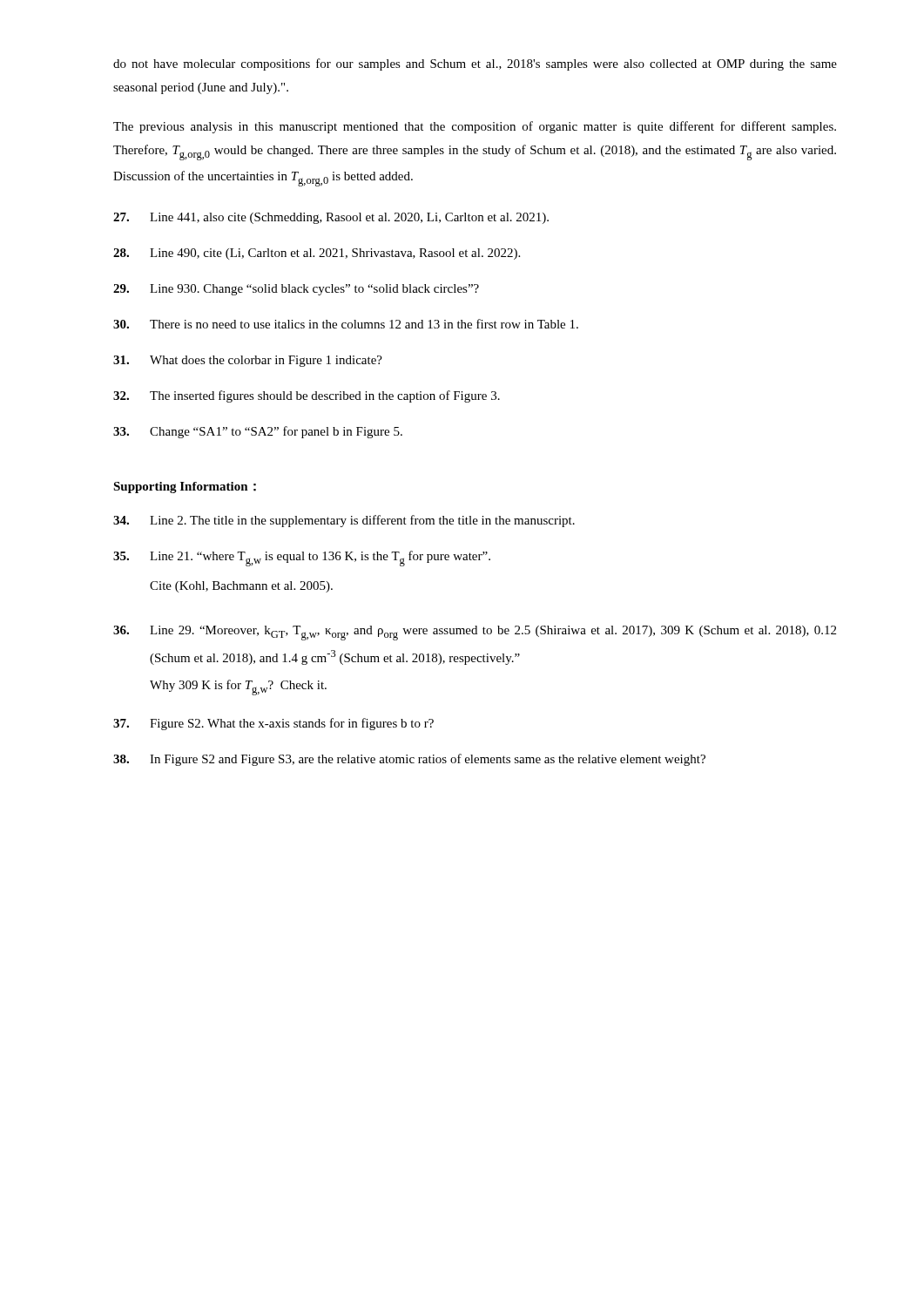Click the passage that begins "31. What does the colorbar in Figure"
Image resolution: width=924 pixels, height=1307 pixels.
pos(248,361)
